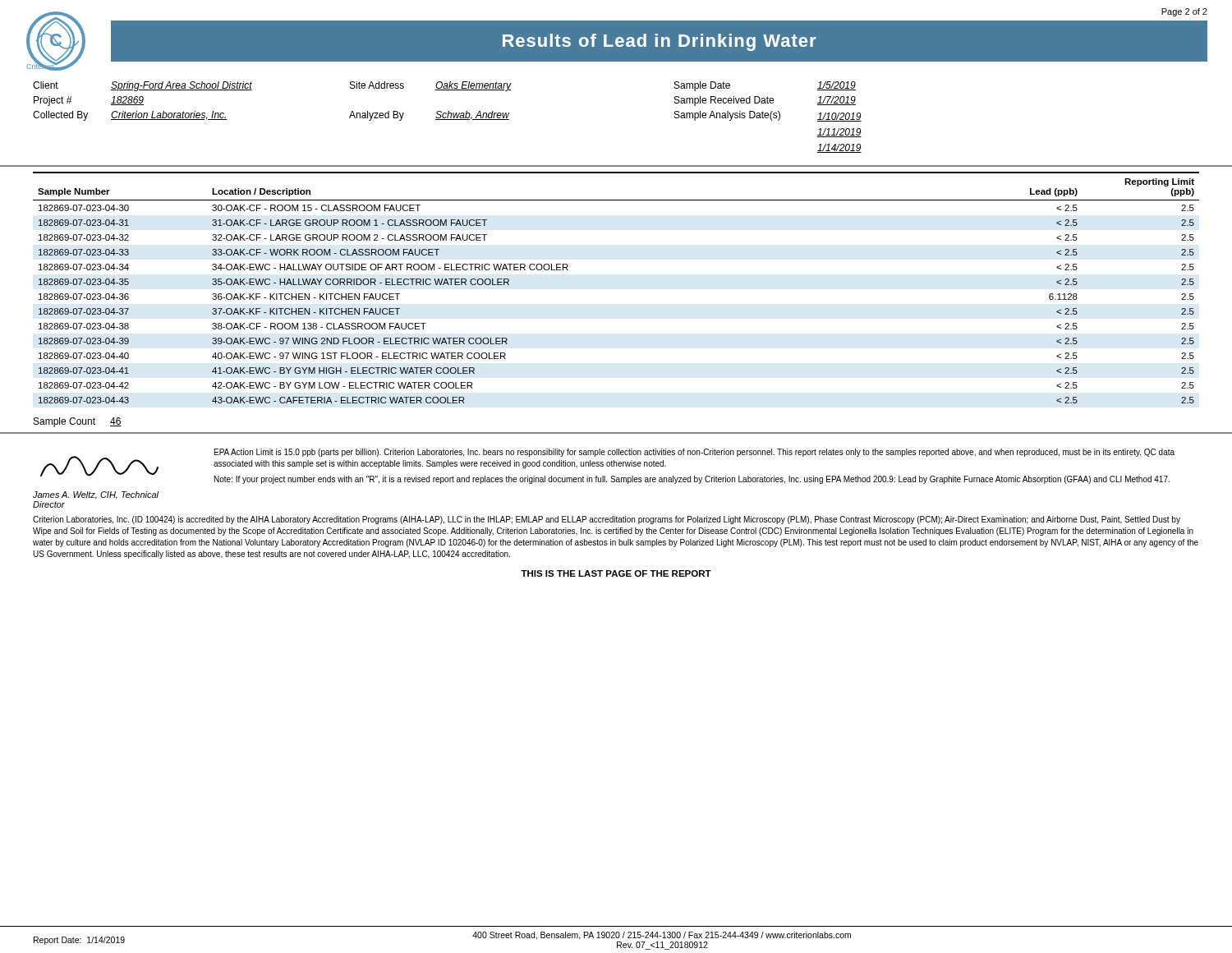The height and width of the screenshot is (953, 1232).
Task: Select the table that reads "Client Spring-Ford Area"
Action: [x=616, y=119]
